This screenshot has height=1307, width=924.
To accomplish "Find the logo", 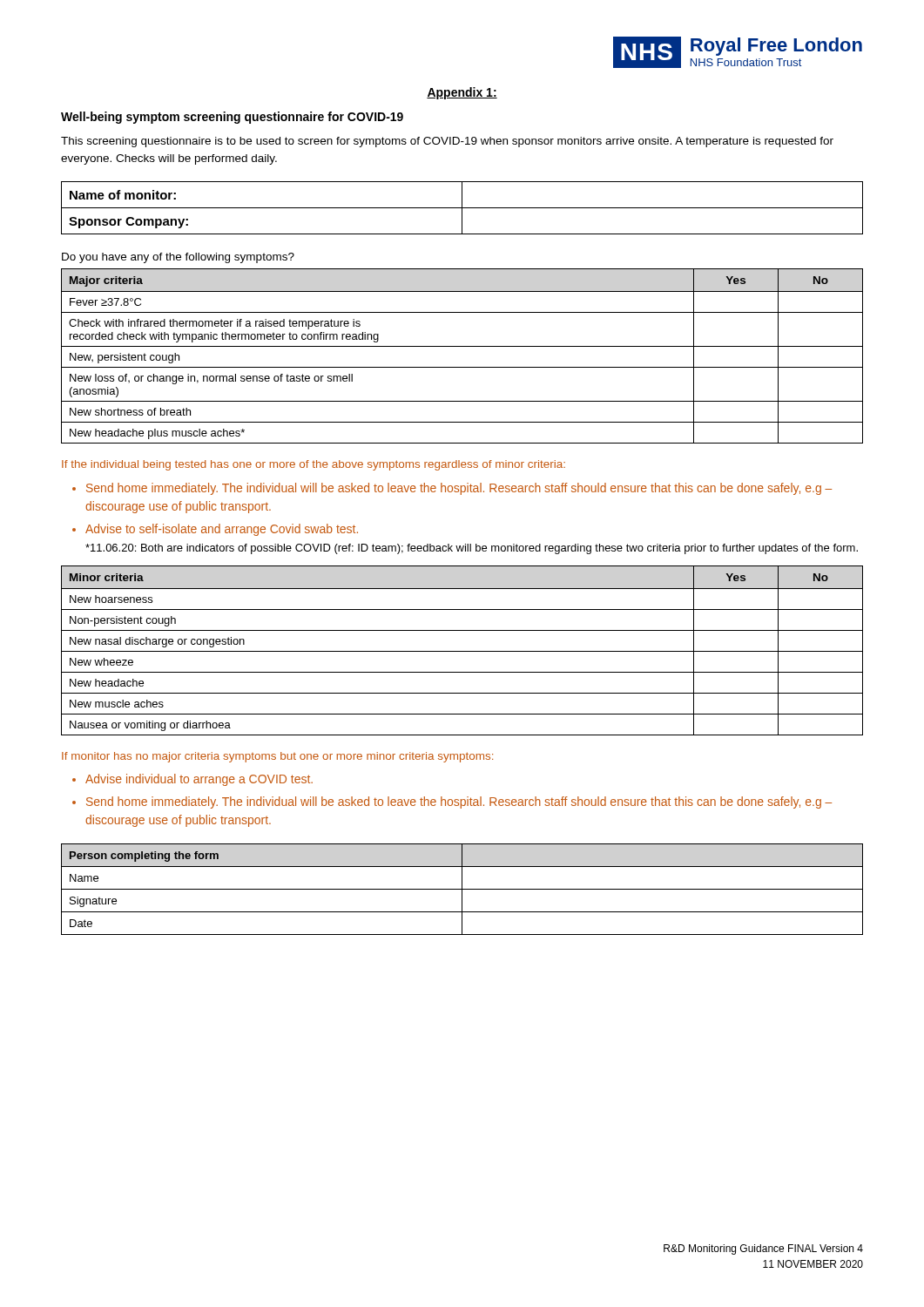I will pos(462,52).
